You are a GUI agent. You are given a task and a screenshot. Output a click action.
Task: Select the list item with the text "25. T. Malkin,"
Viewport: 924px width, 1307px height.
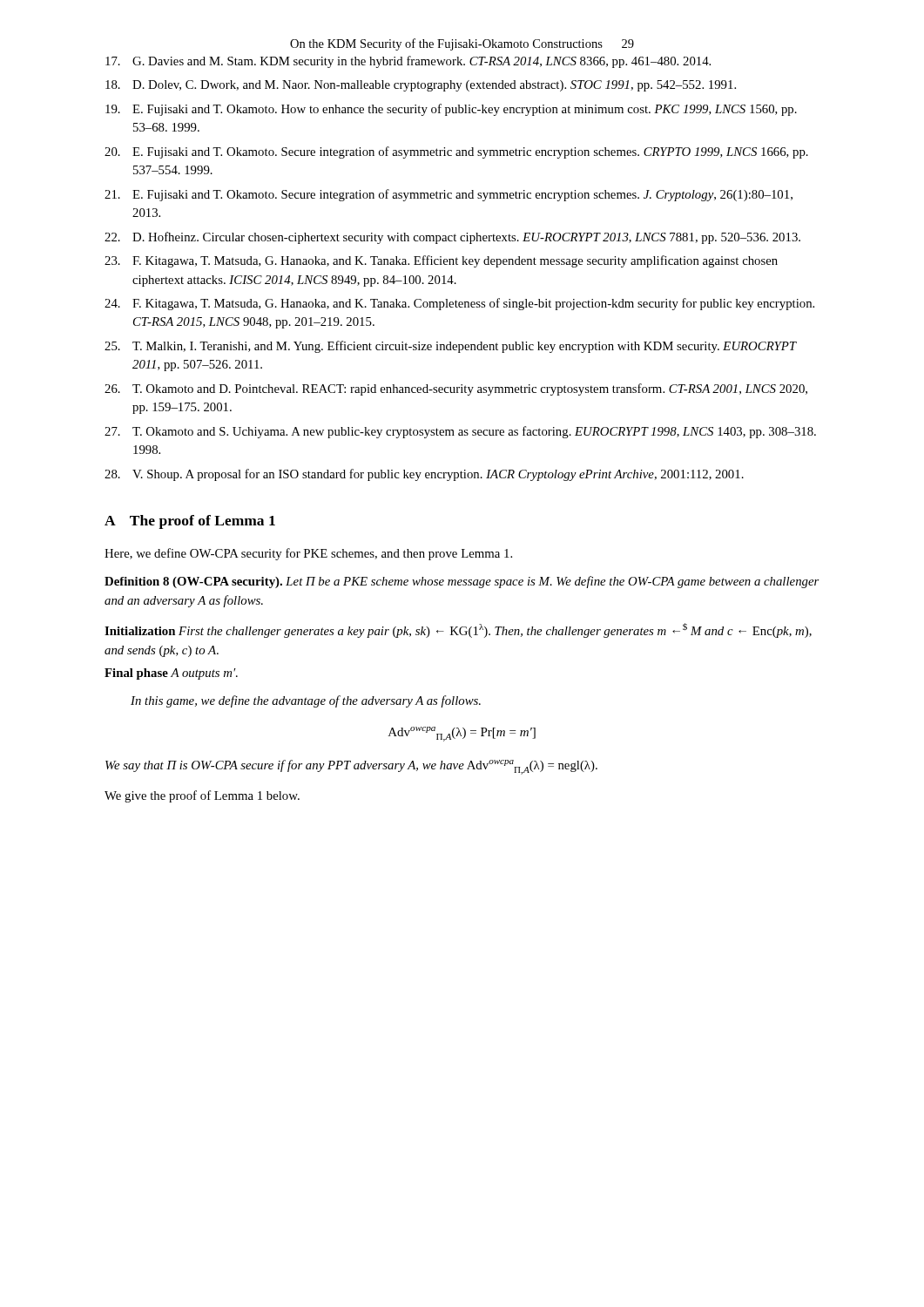(462, 356)
